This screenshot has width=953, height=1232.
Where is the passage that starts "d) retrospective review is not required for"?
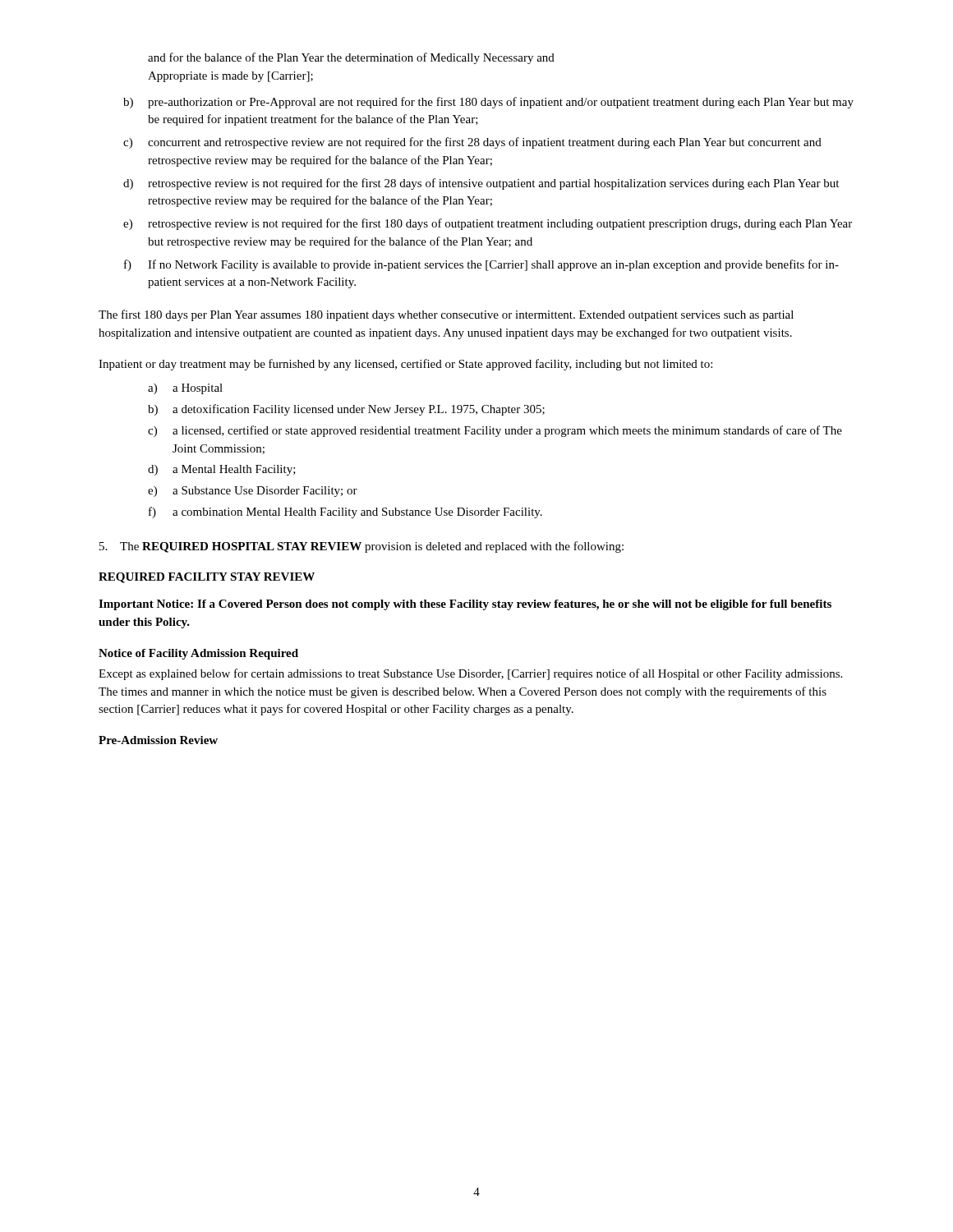coord(489,192)
